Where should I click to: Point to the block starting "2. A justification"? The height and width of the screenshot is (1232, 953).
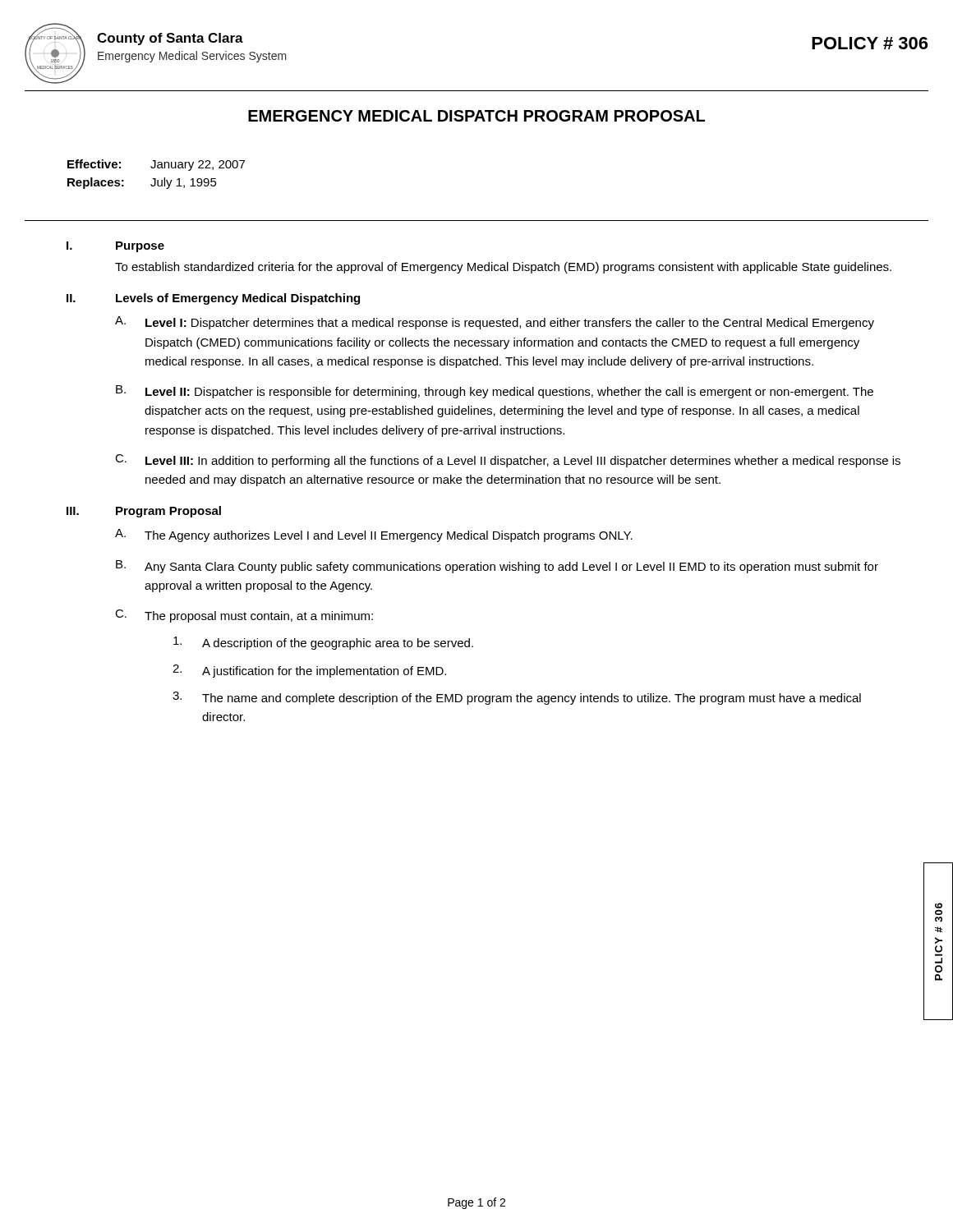coord(309,671)
